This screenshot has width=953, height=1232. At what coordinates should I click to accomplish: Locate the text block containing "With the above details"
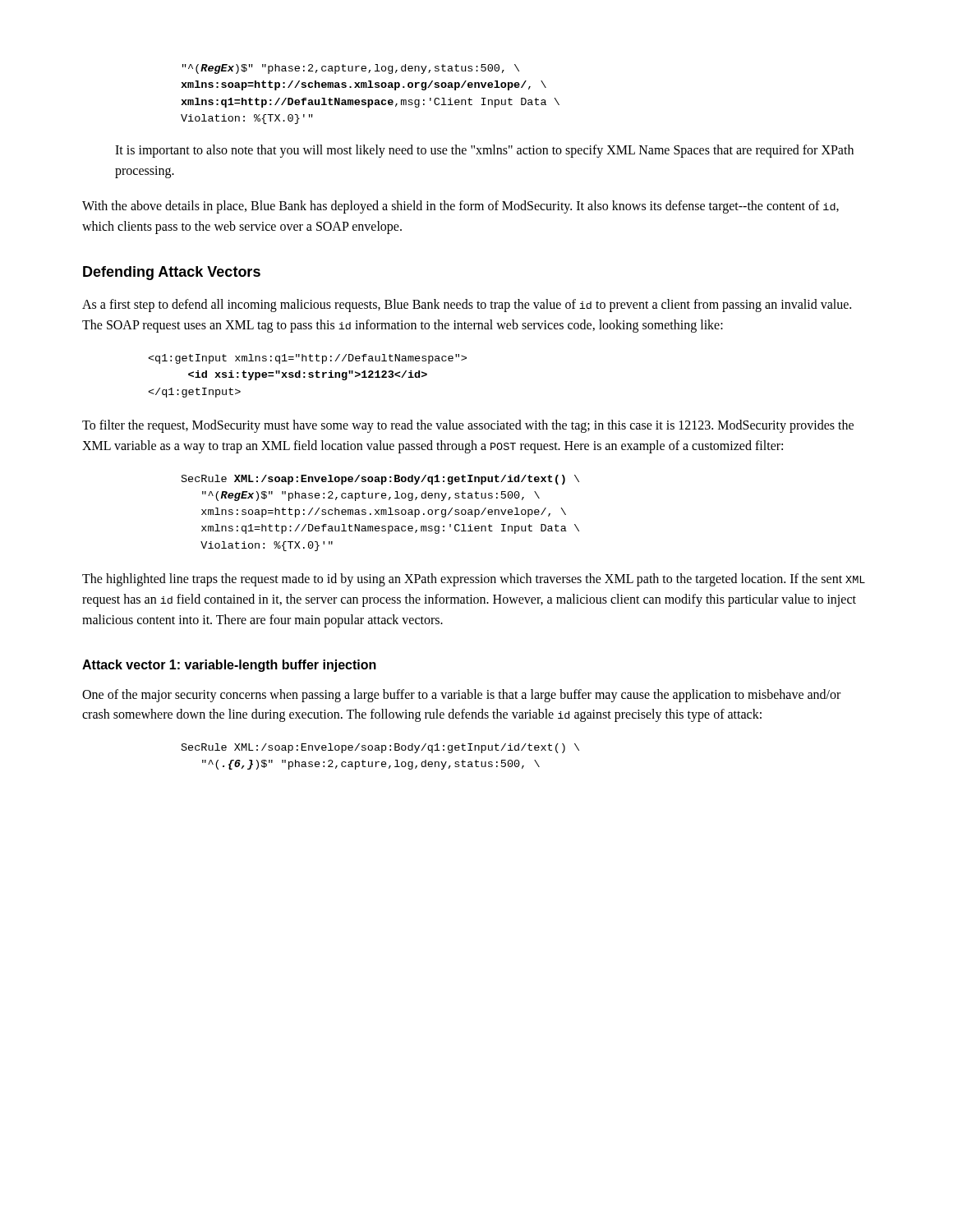click(461, 216)
